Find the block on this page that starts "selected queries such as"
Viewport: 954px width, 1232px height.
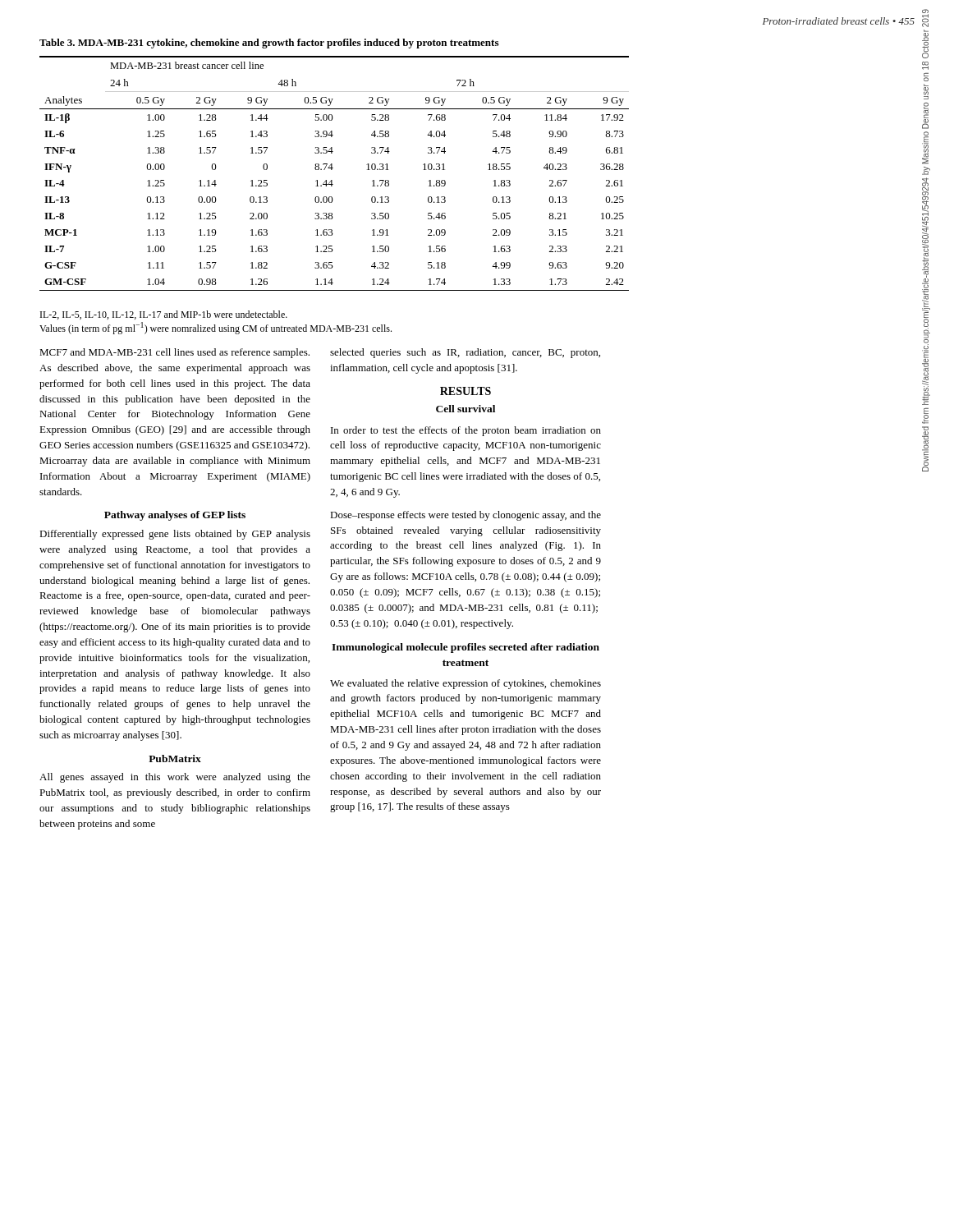click(466, 360)
